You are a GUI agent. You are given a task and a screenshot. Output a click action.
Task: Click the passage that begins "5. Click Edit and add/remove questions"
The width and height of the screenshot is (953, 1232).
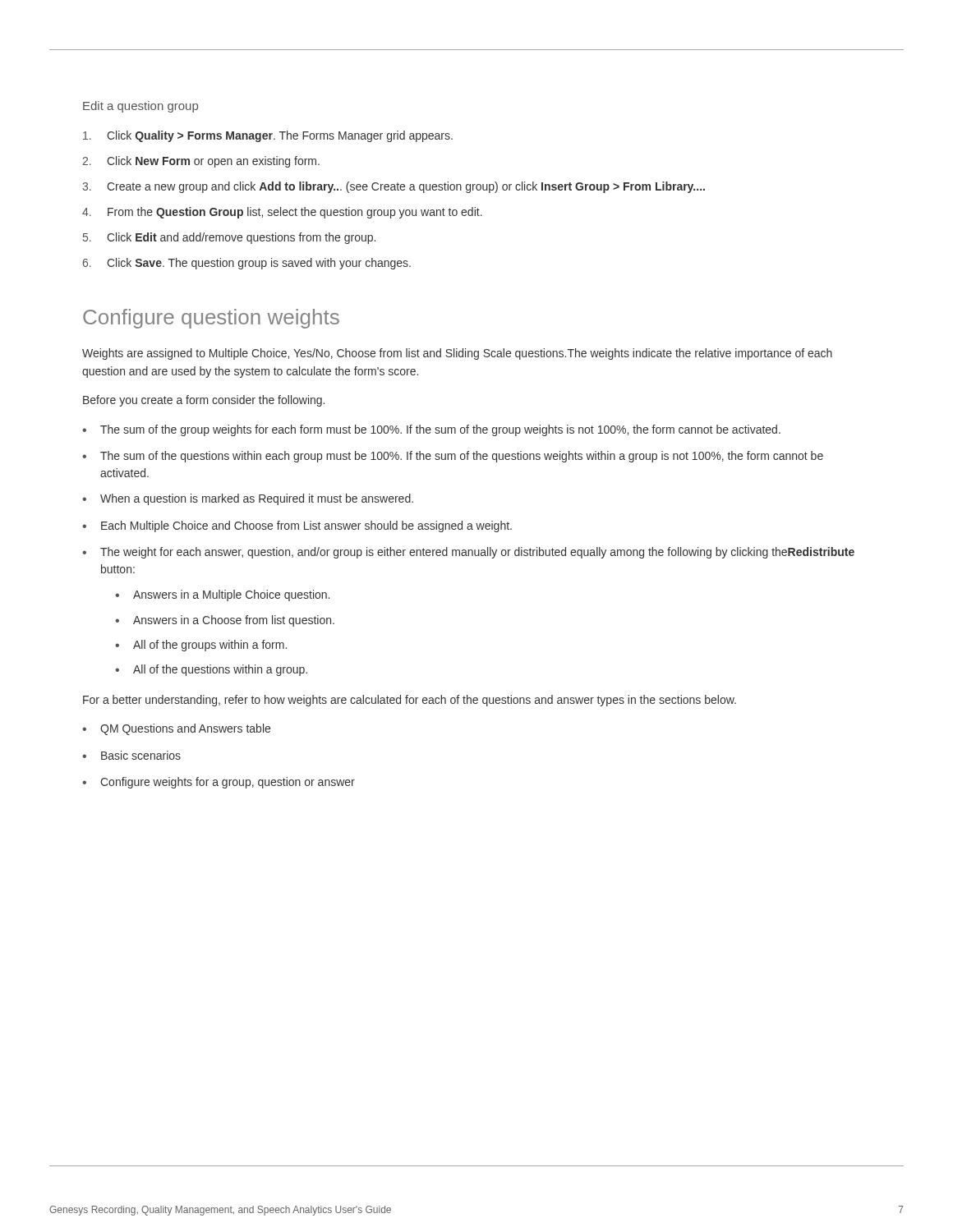click(x=229, y=238)
